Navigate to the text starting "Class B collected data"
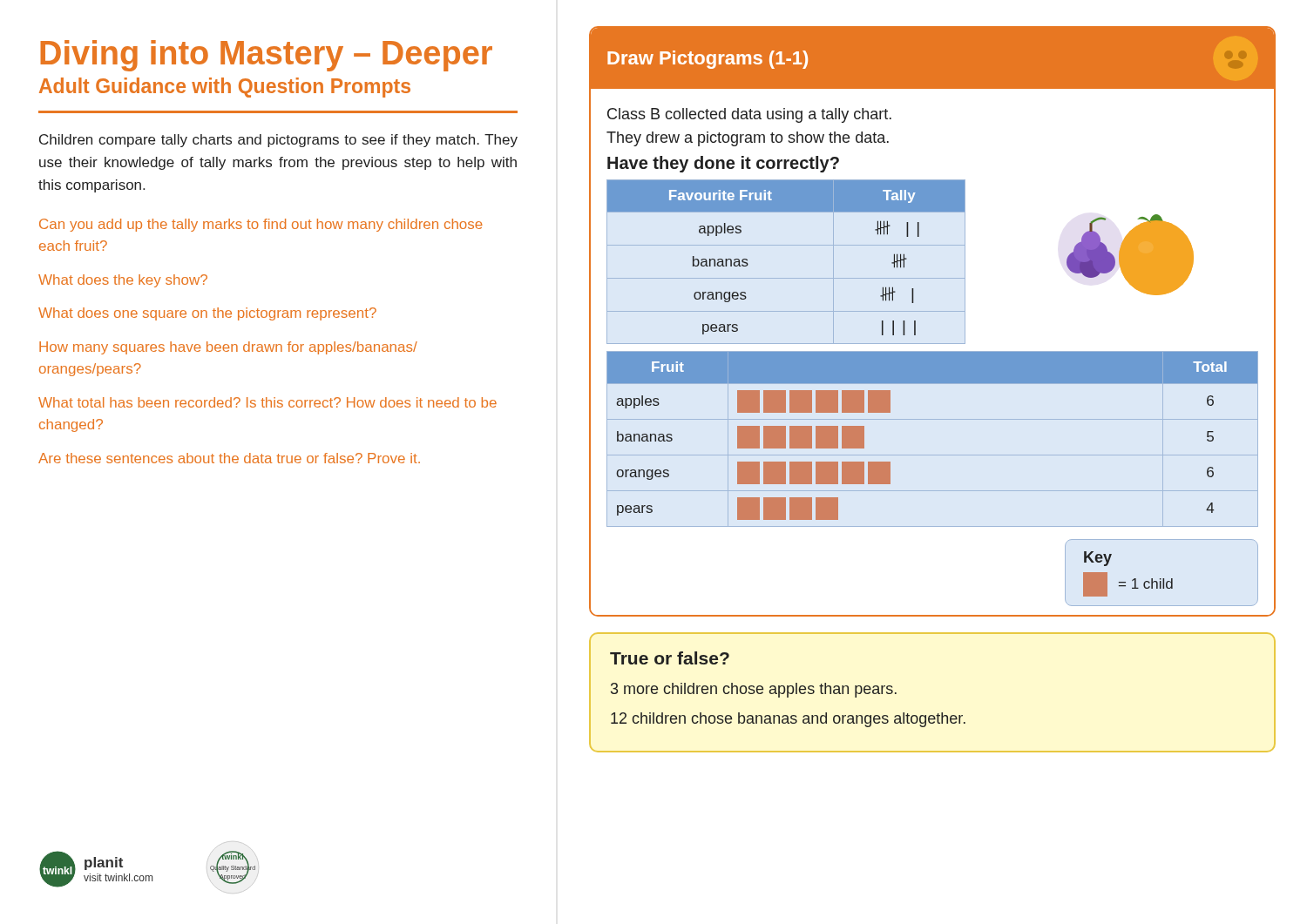 [749, 139]
